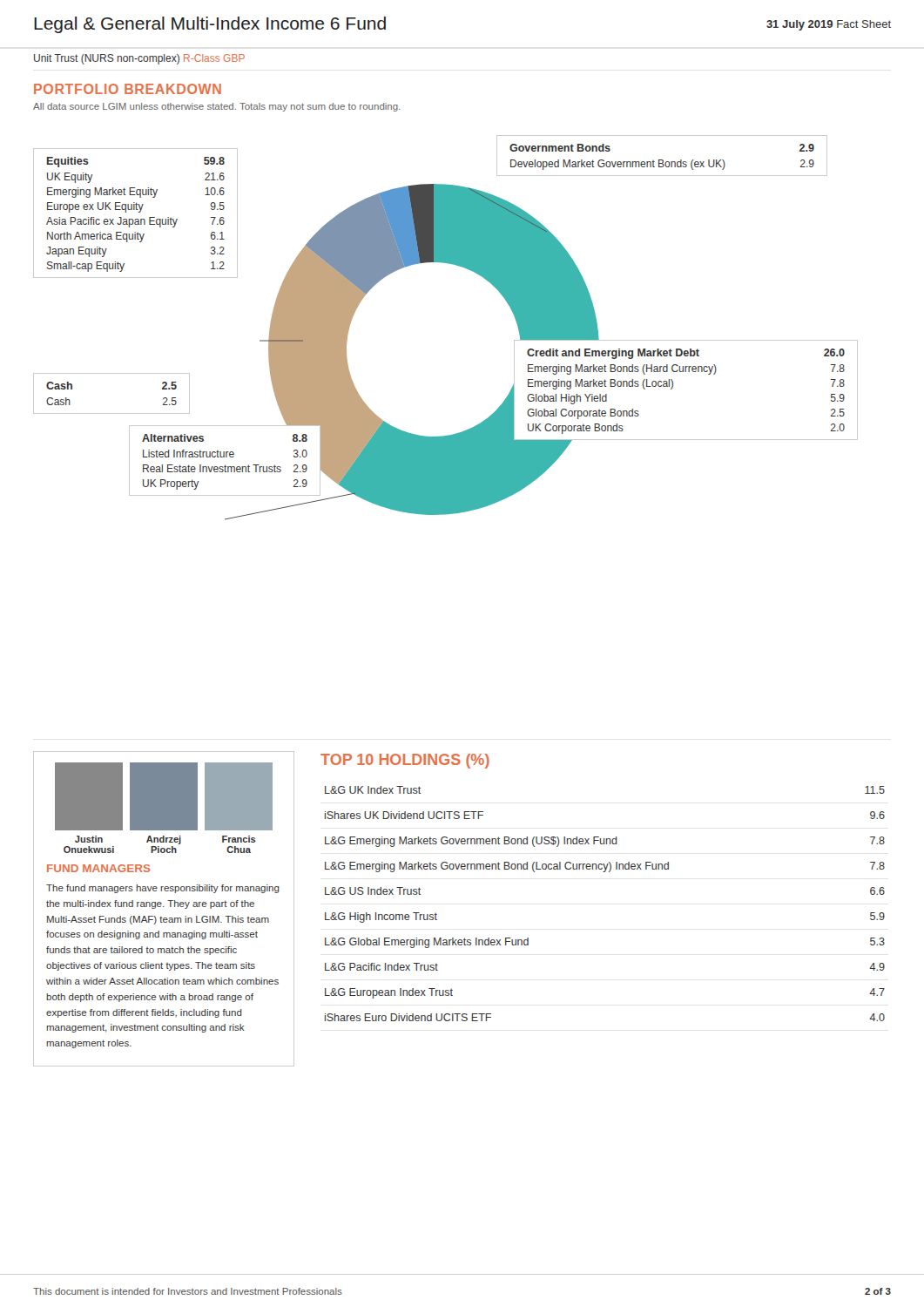
Task: Locate the table with the text "Global Corporate Bonds"
Action: click(x=686, y=390)
